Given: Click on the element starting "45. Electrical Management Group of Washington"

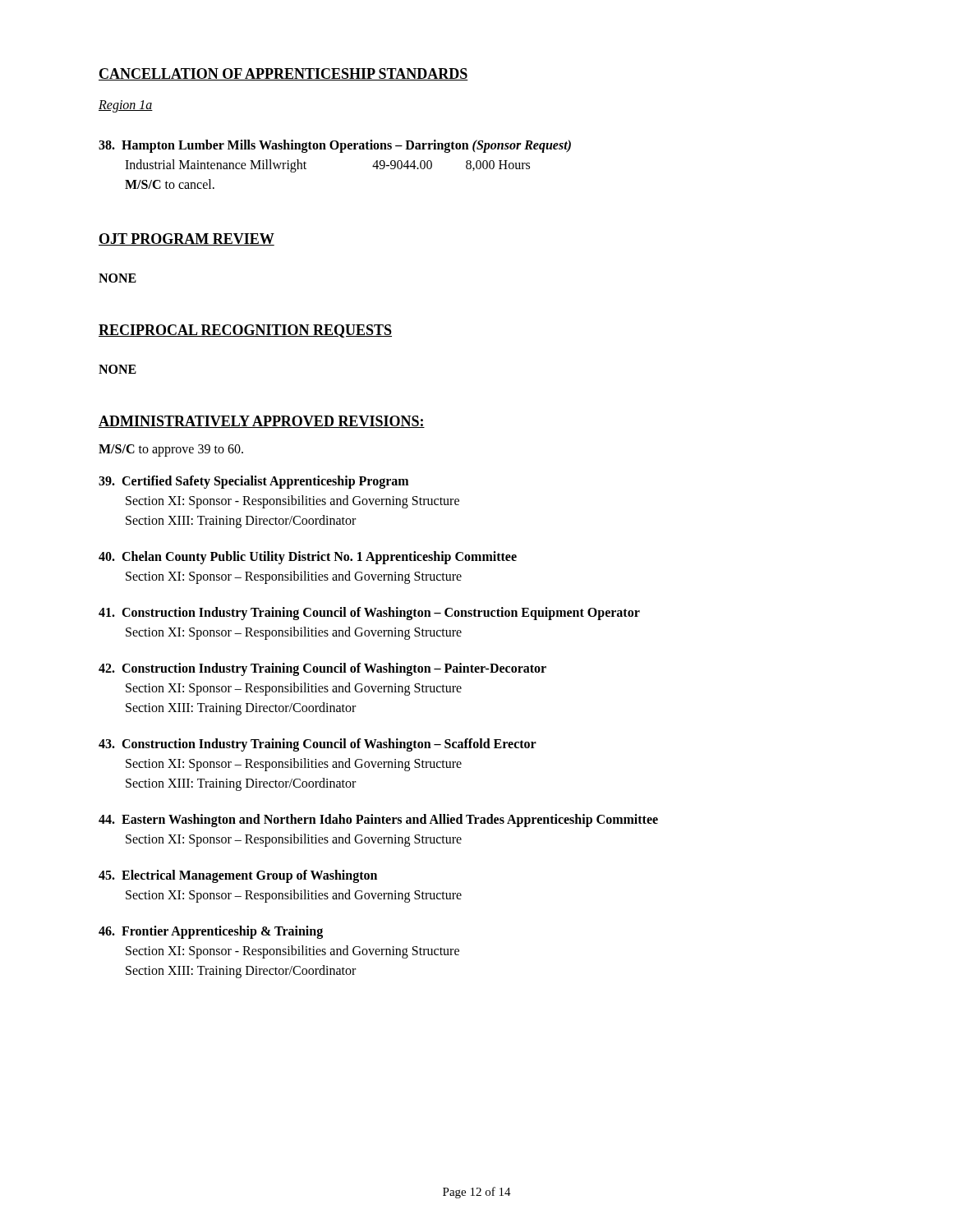Looking at the screenshot, I should point(238,876).
